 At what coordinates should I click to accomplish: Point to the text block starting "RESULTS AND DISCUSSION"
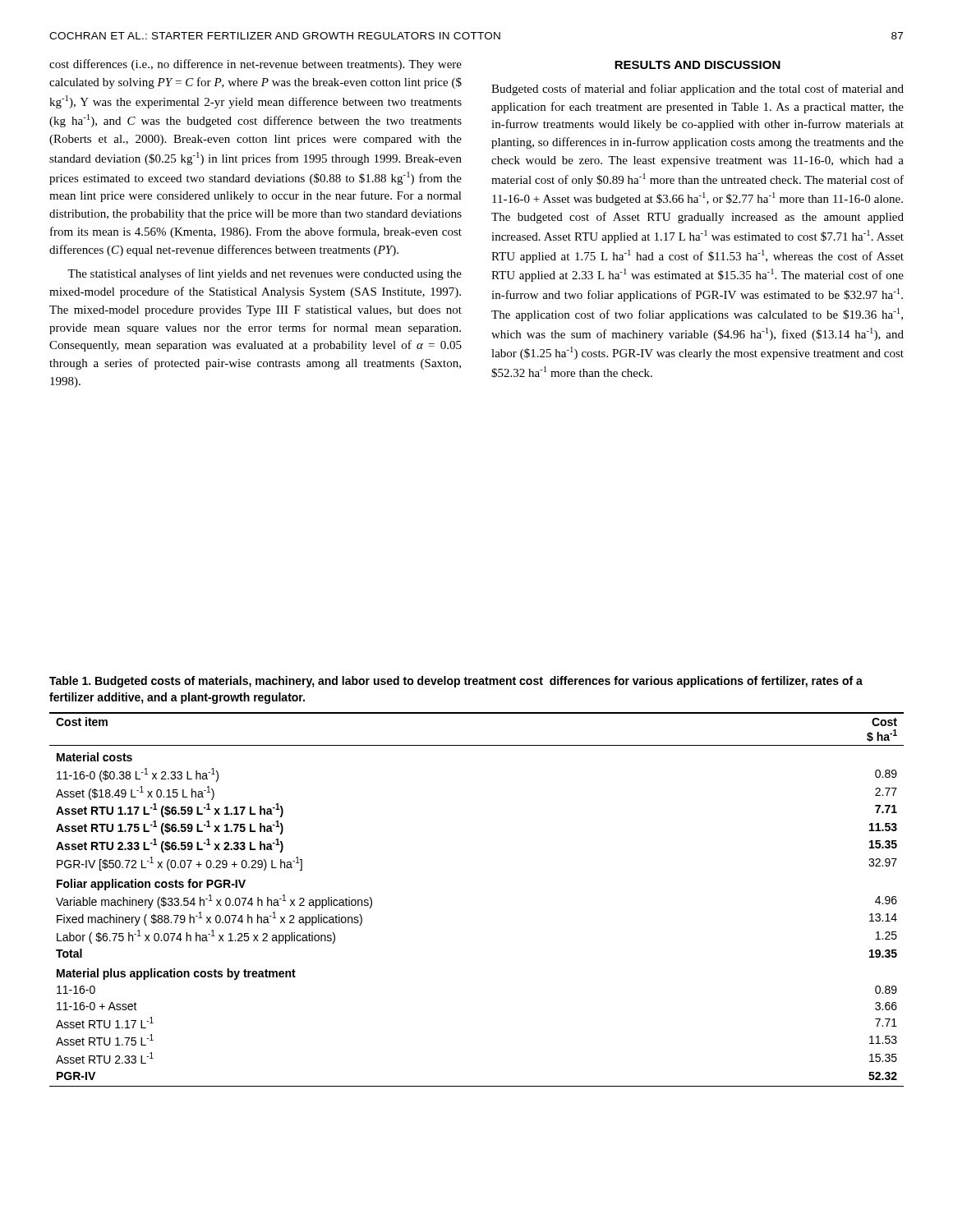[698, 64]
